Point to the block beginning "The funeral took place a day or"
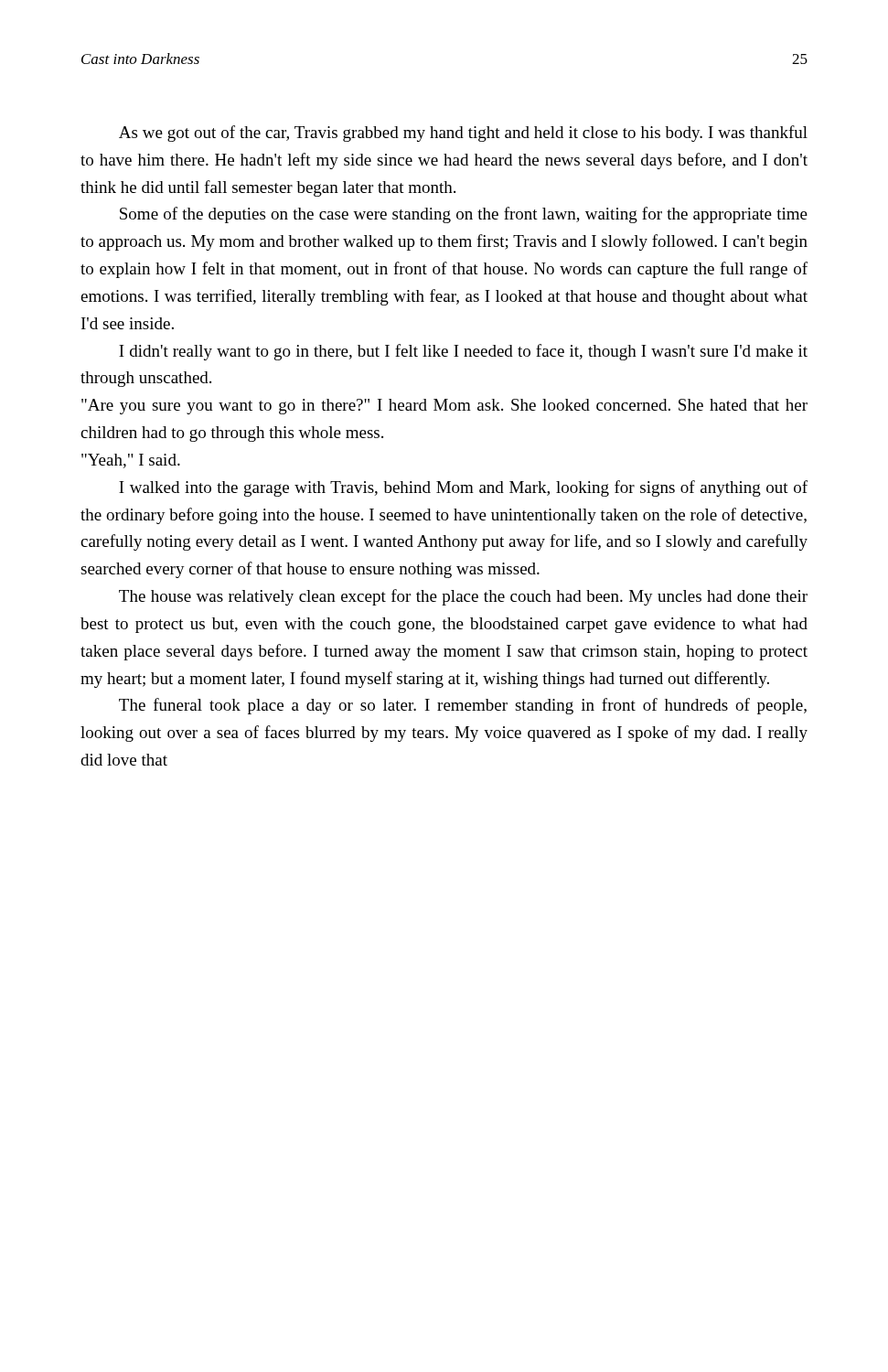The height and width of the screenshot is (1372, 888). (444, 733)
